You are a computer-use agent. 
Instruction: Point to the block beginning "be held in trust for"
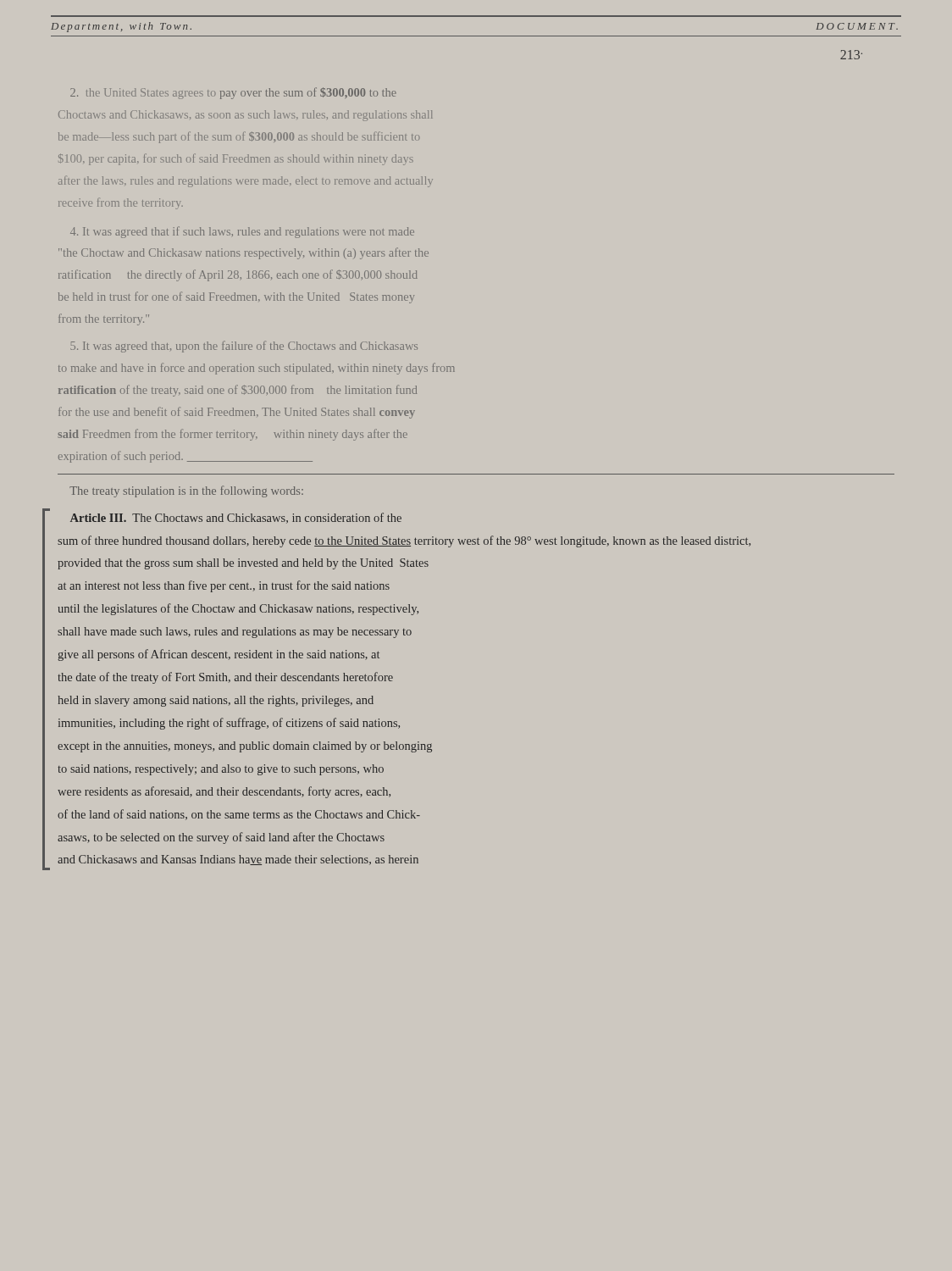coord(236,297)
